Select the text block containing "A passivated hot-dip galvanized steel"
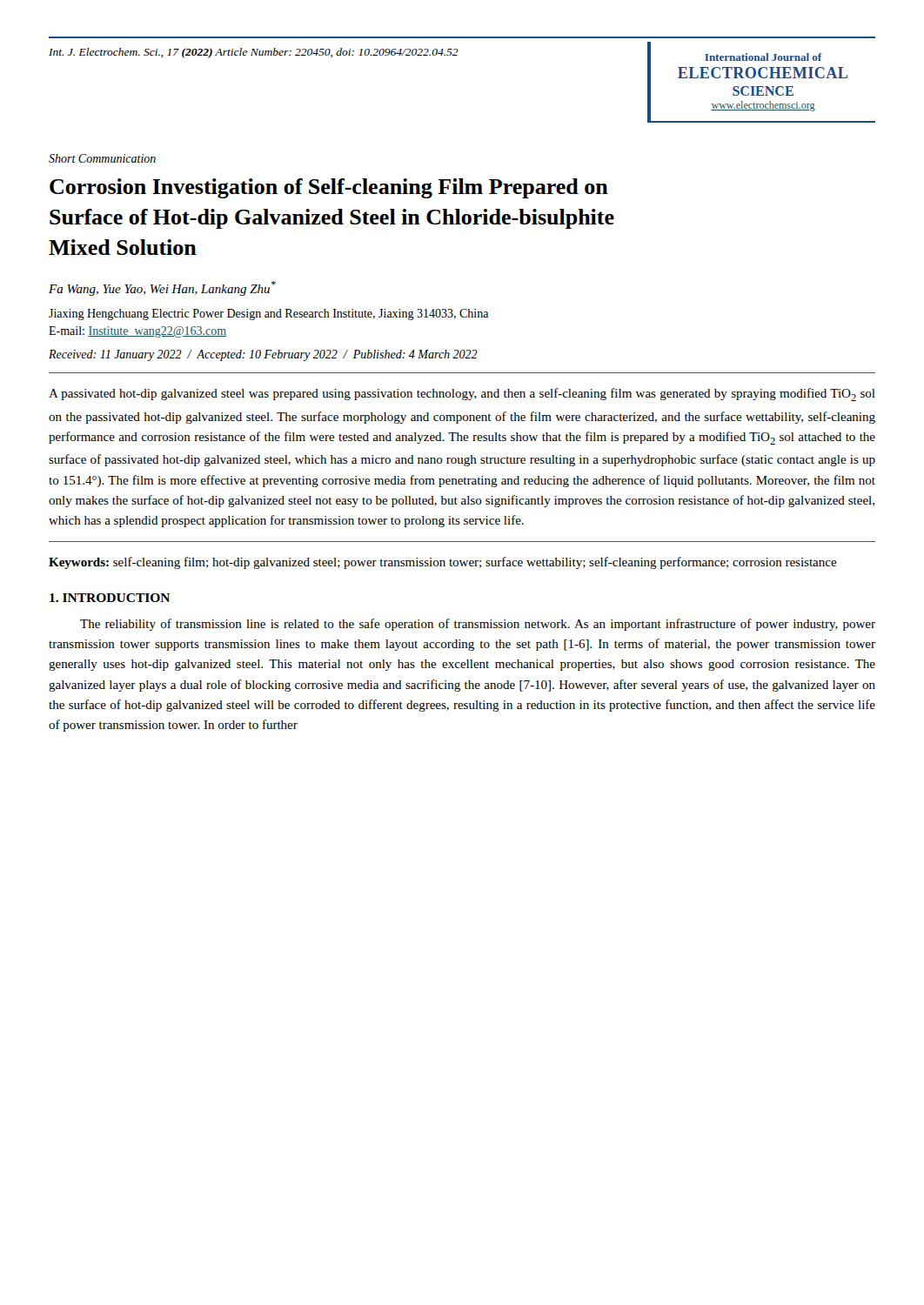The image size is (924, 1305). tap(462, 457)
